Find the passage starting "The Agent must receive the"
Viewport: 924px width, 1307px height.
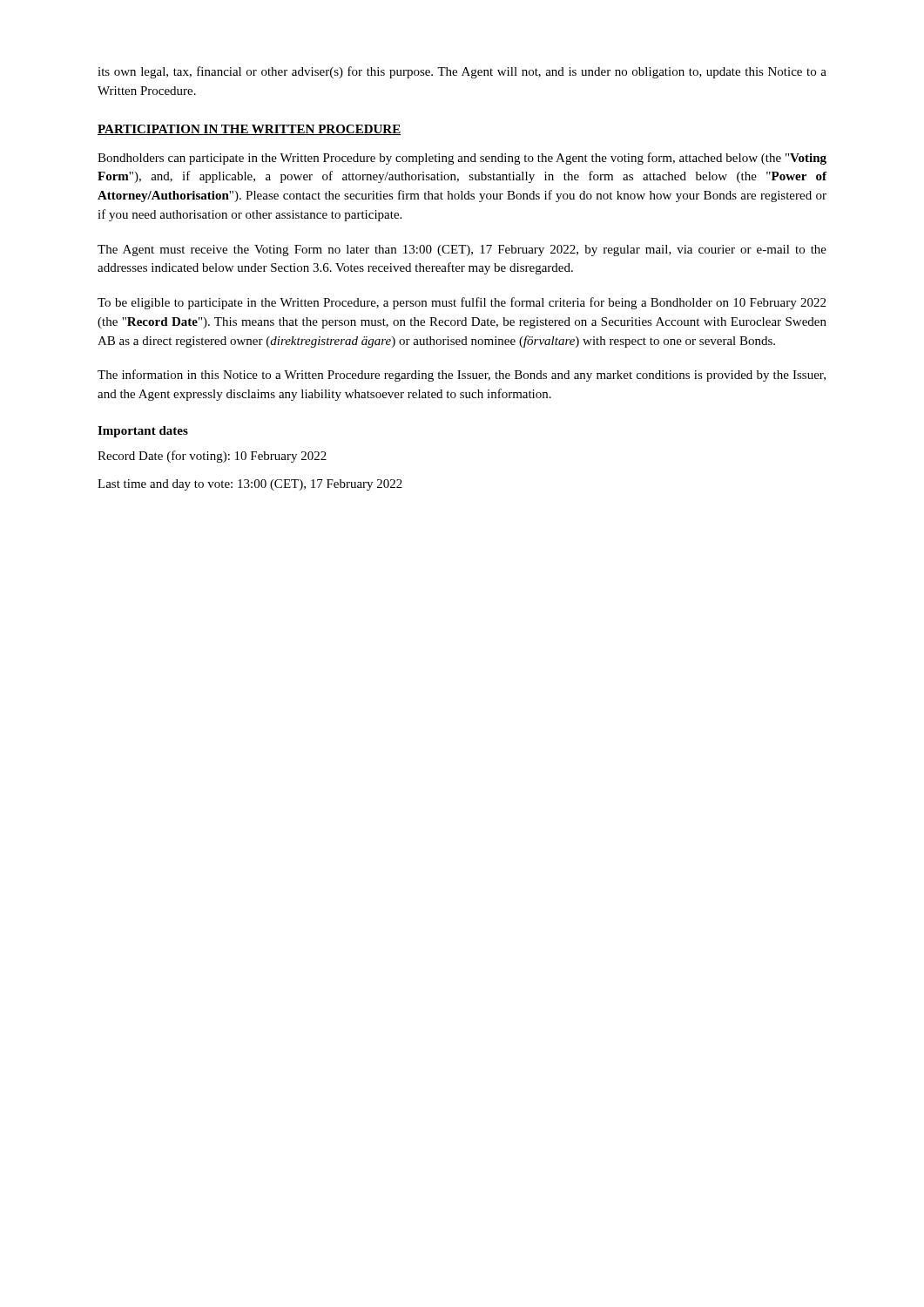click(x=462, y=258)
